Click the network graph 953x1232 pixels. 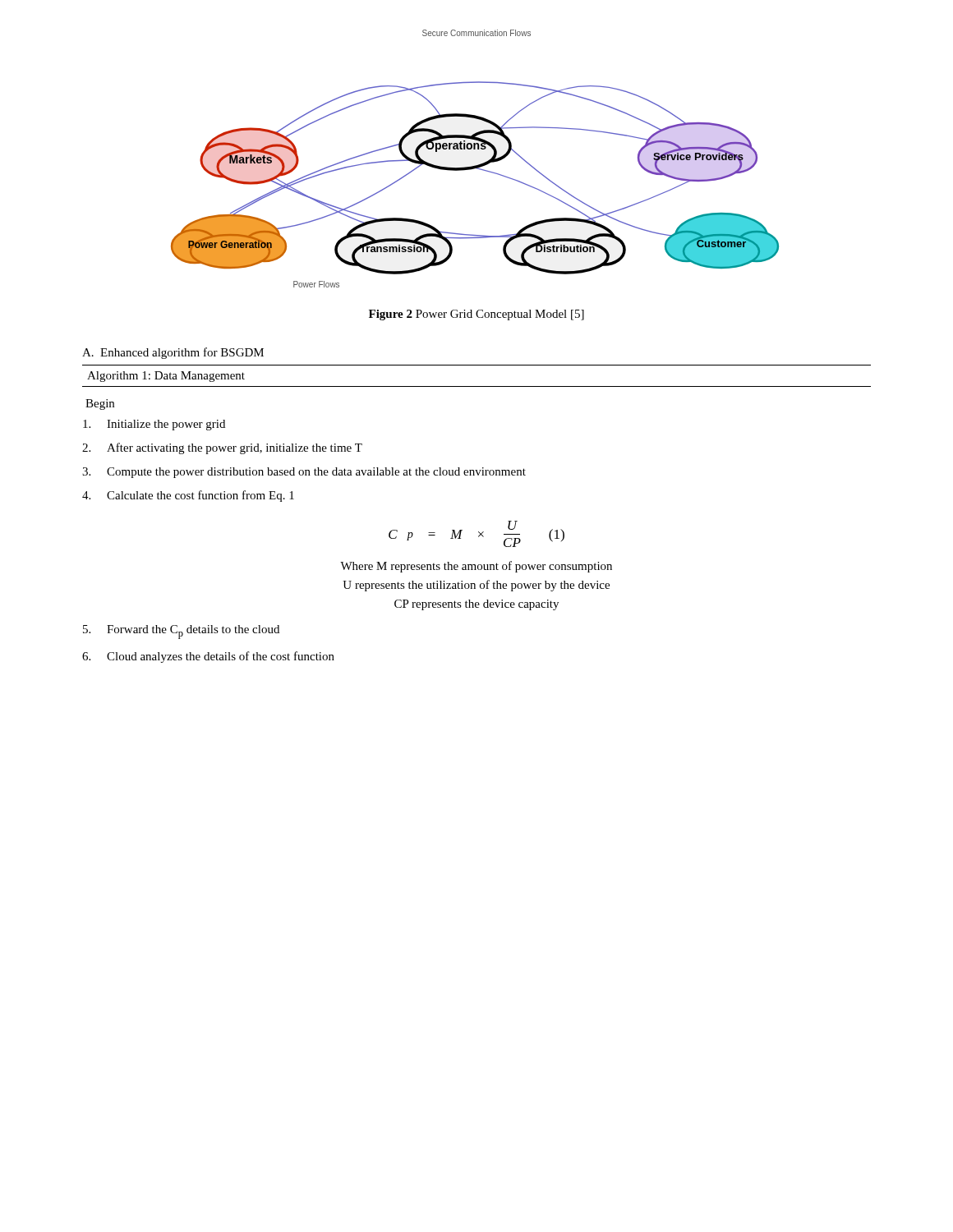click(476, 162)
